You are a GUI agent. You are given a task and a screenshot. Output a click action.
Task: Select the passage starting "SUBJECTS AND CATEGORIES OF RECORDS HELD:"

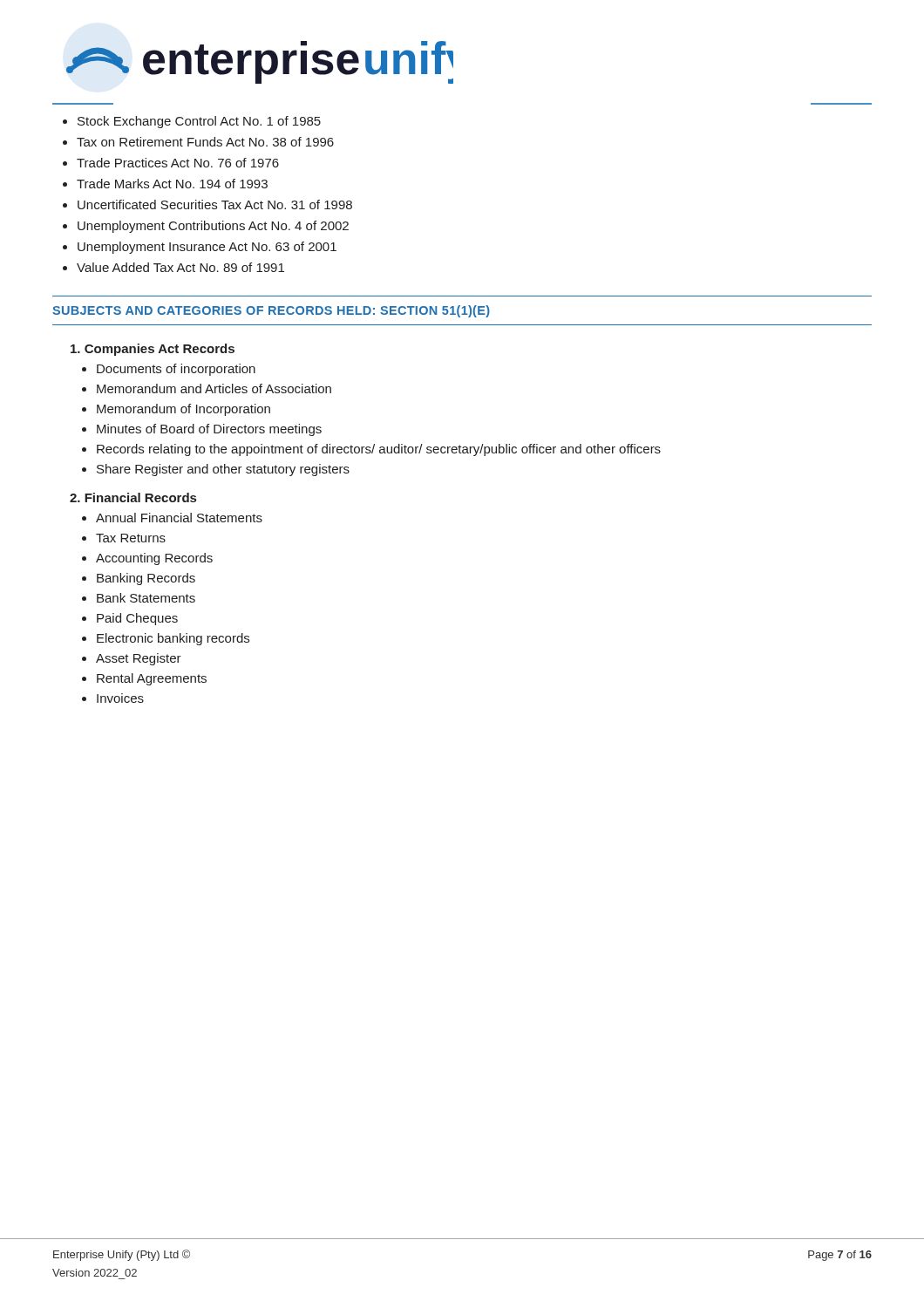[271, 310]
